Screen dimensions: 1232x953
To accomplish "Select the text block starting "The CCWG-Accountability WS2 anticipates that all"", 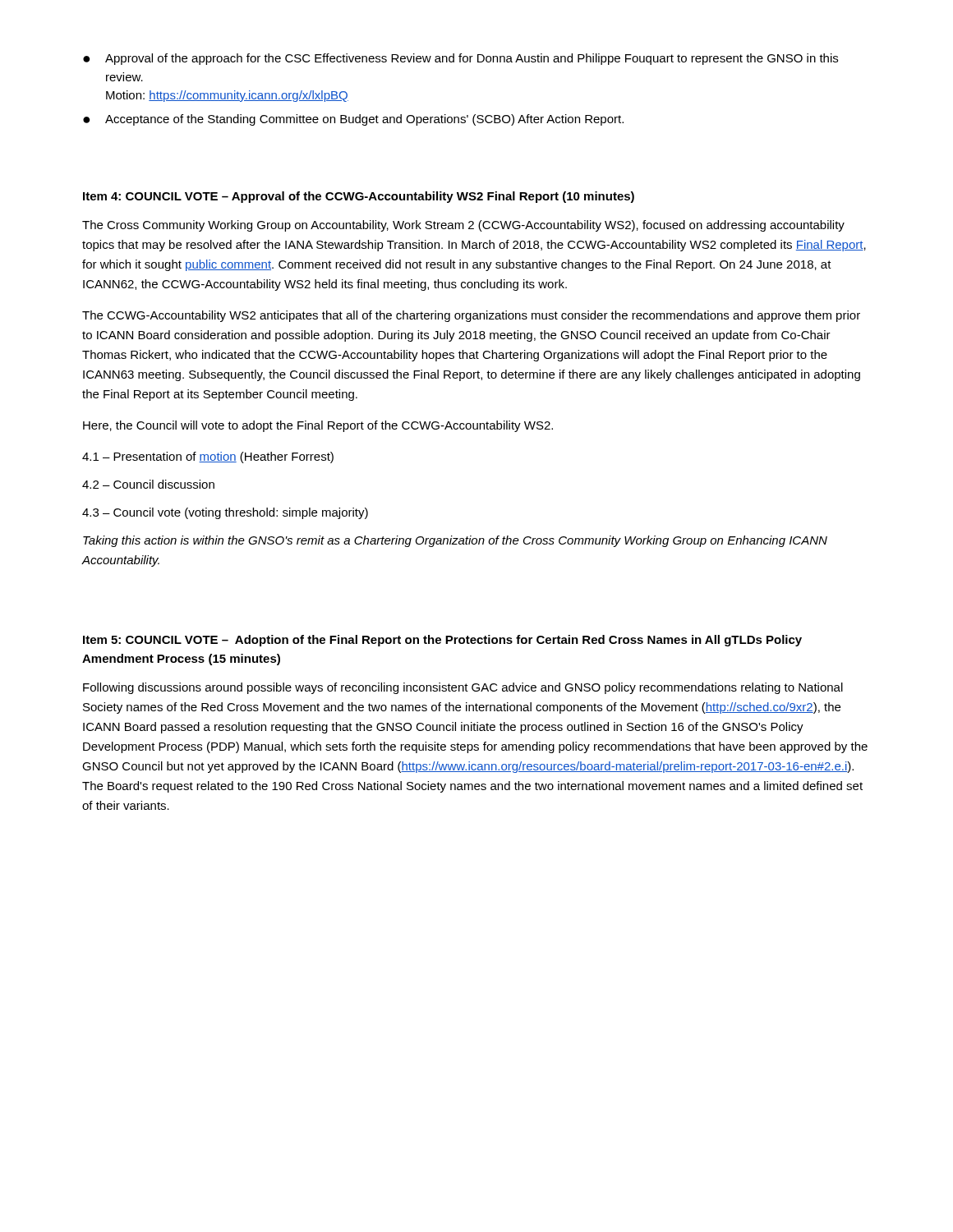I will pyautogui.click(x=471, y=355).
